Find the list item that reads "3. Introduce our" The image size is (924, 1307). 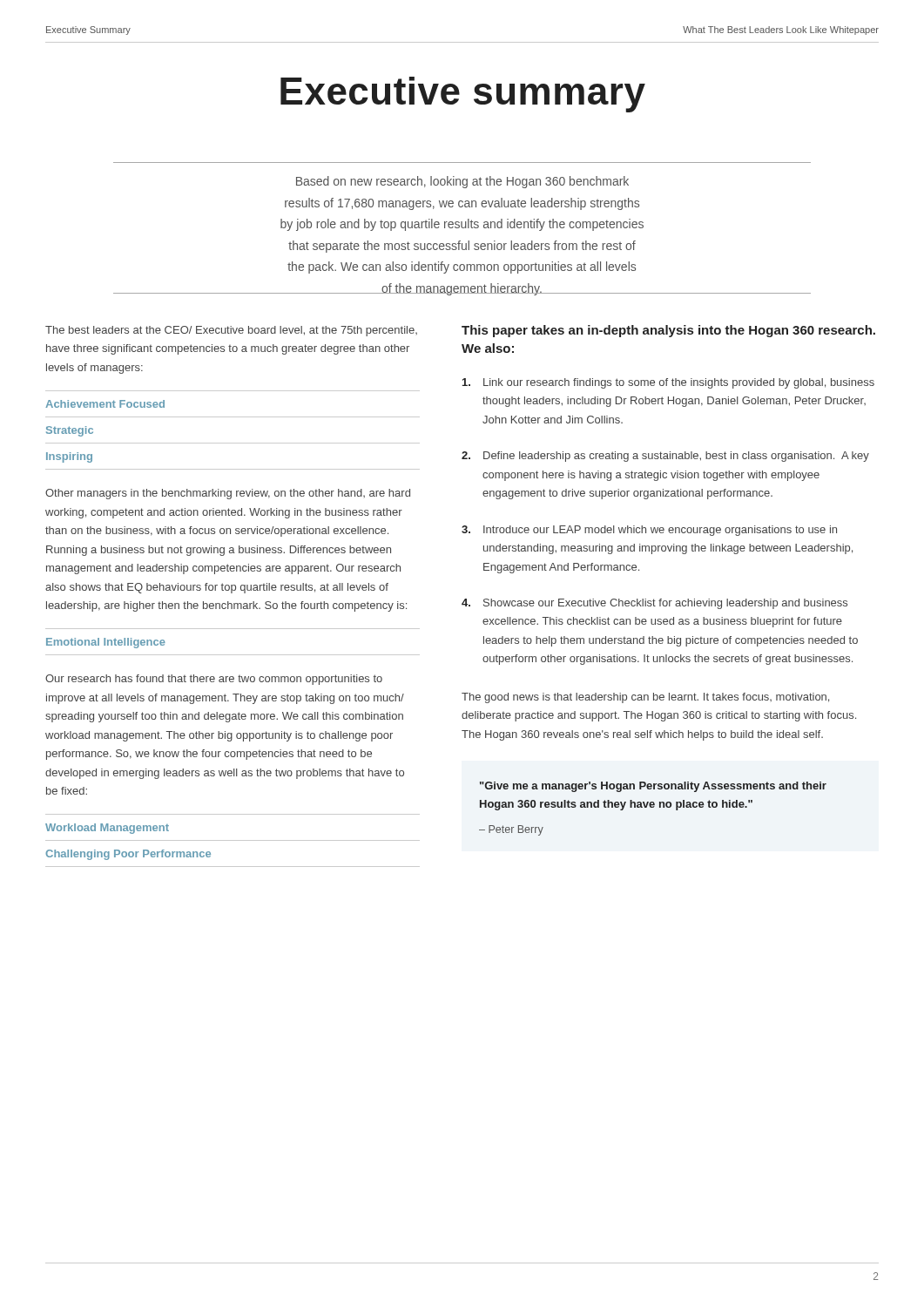tap(670, 548)
